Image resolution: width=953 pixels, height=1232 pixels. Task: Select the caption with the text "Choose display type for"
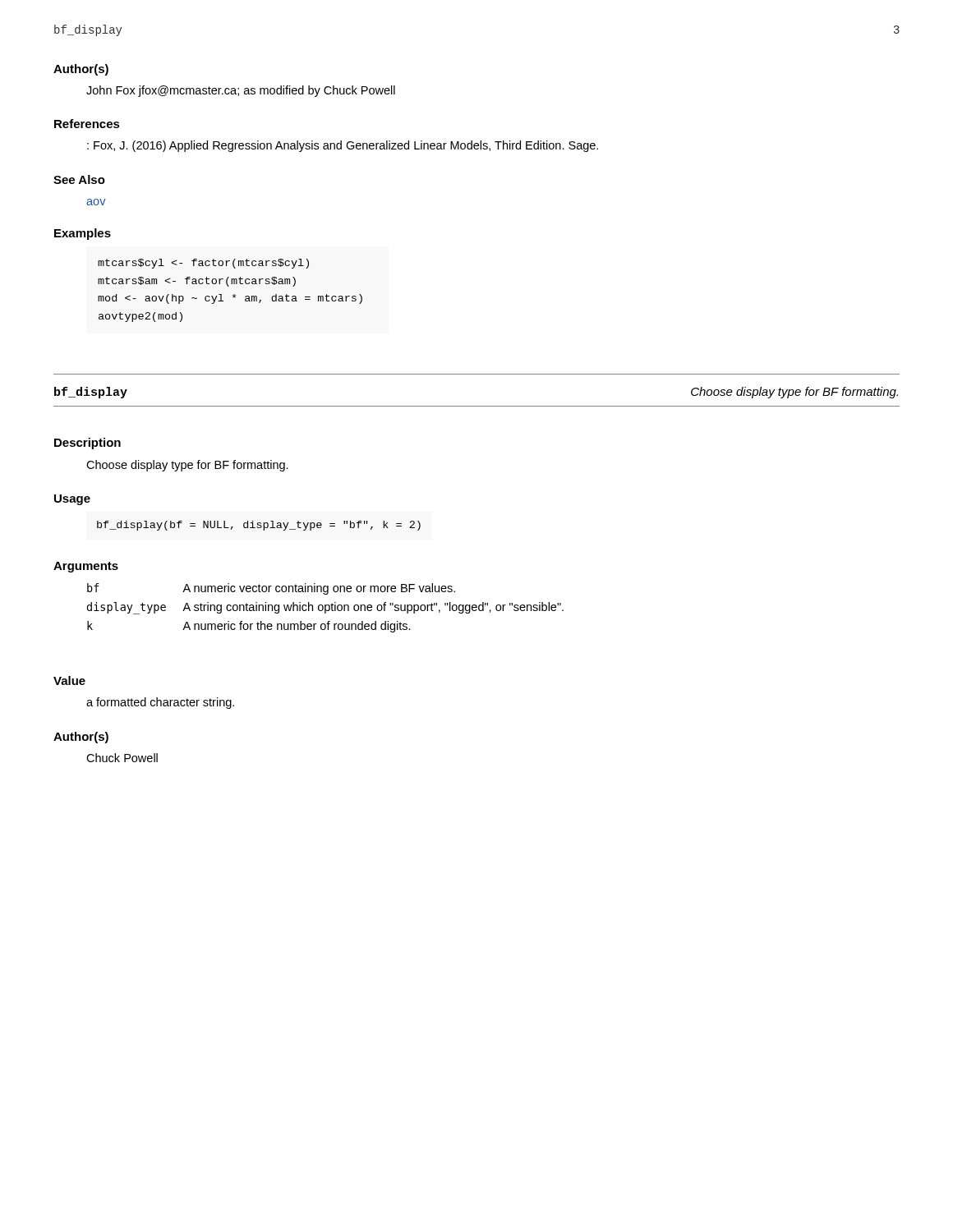click(795, 391)
